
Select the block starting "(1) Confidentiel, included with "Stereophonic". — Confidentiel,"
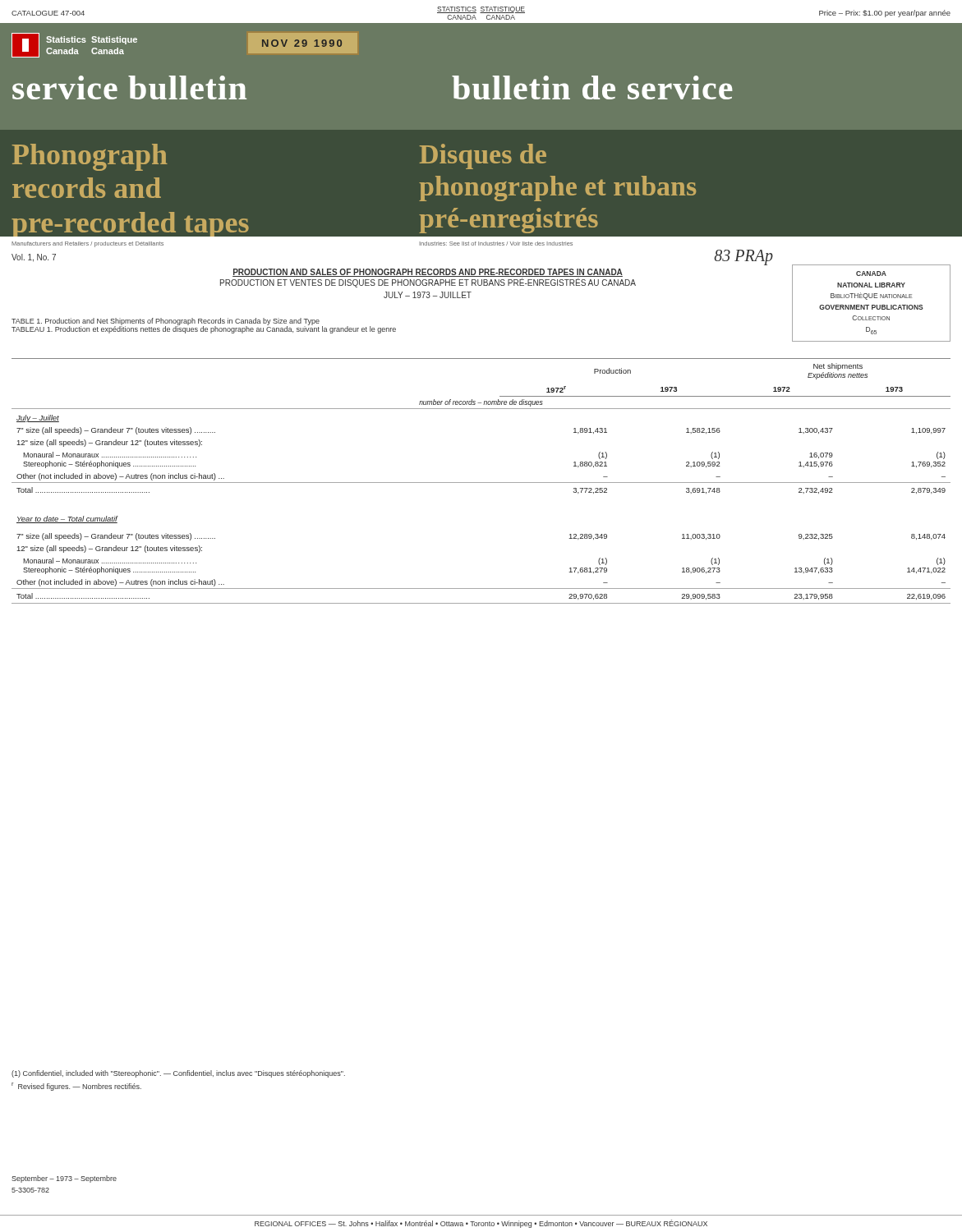(178, 1080)
